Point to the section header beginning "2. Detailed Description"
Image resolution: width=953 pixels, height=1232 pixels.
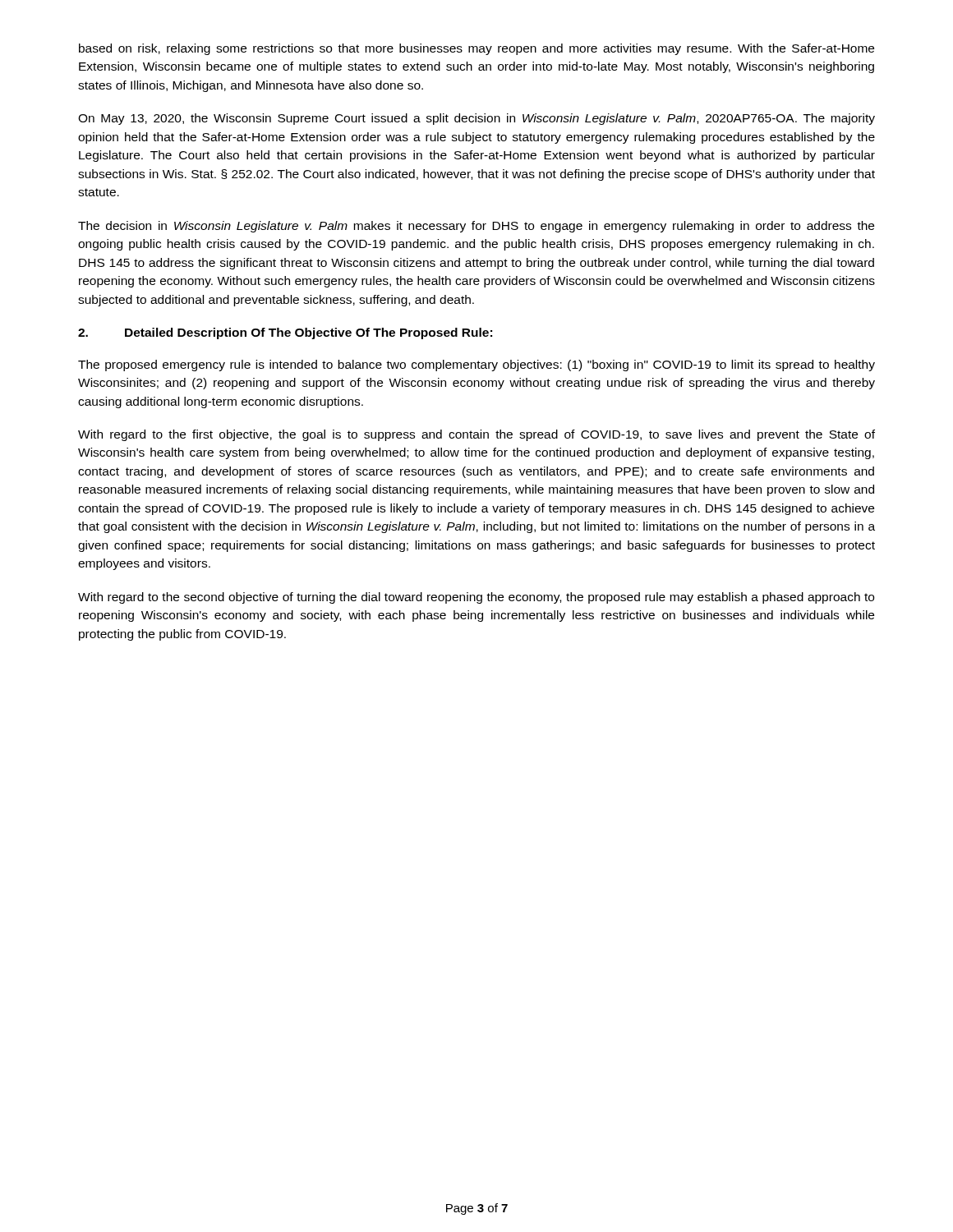point(286,333)
